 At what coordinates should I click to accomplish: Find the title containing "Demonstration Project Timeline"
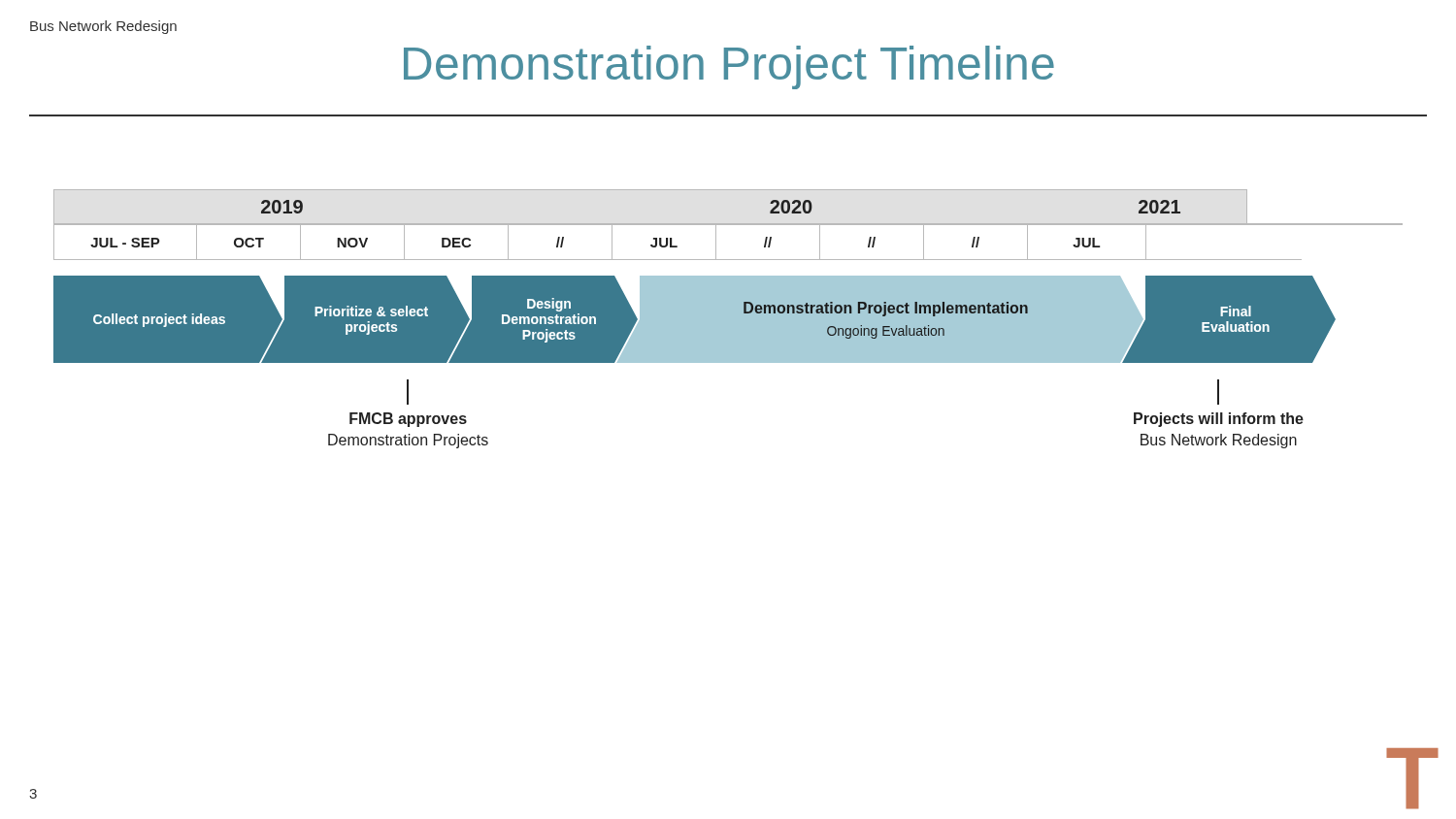click(728, 64)
